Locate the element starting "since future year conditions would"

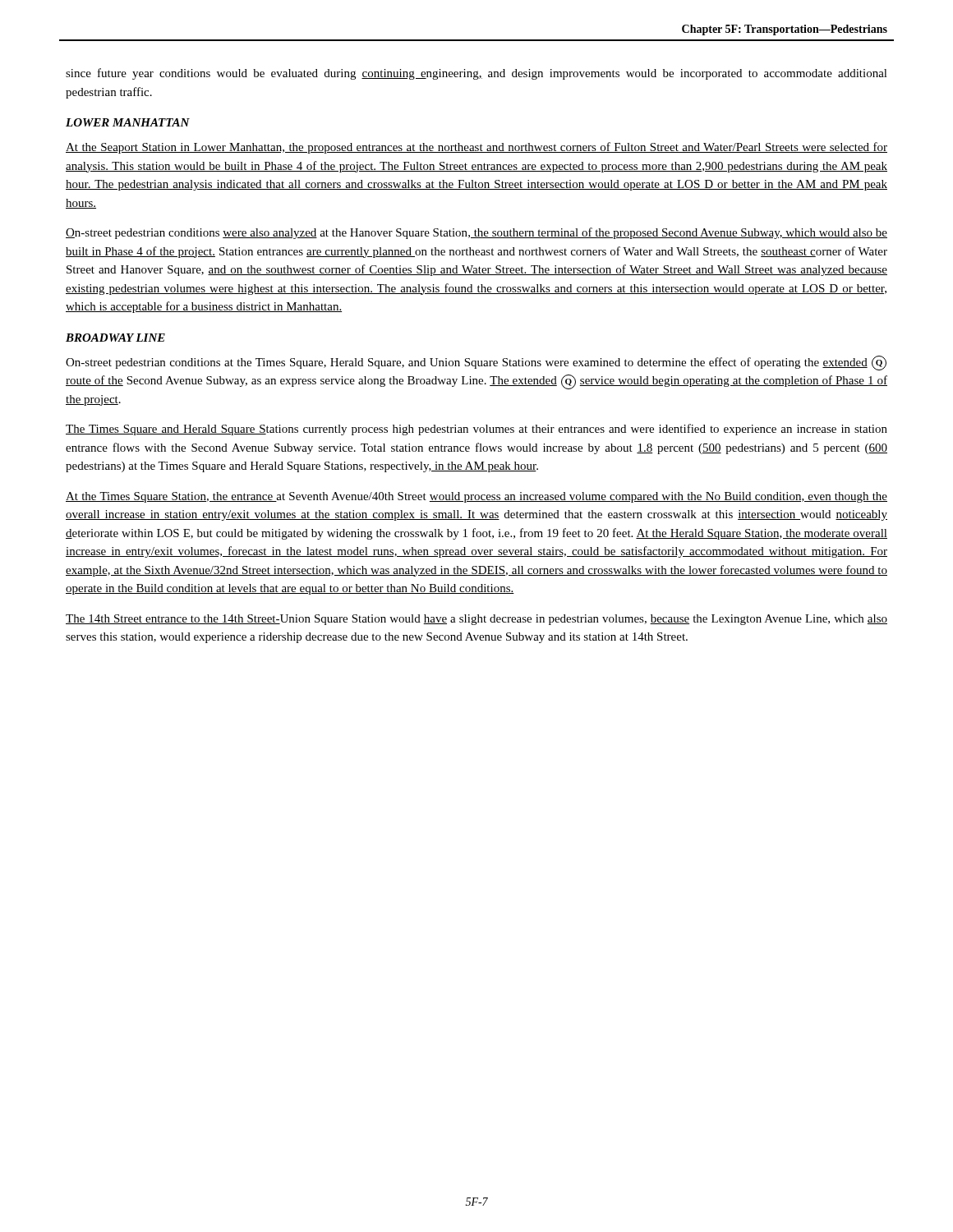tap(476, 82)
